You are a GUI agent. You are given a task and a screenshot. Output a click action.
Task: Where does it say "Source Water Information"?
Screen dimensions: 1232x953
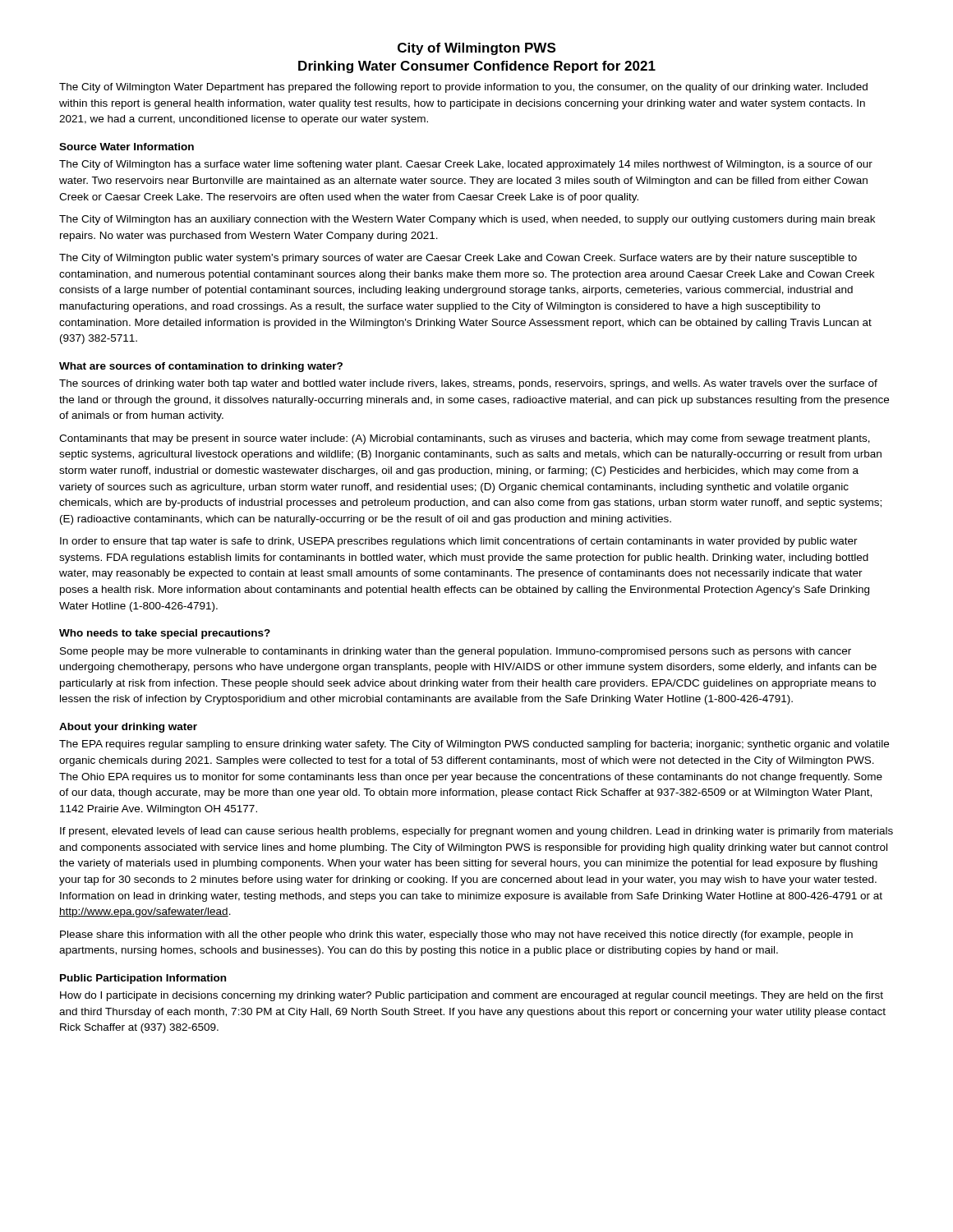[x=127, y=147]
